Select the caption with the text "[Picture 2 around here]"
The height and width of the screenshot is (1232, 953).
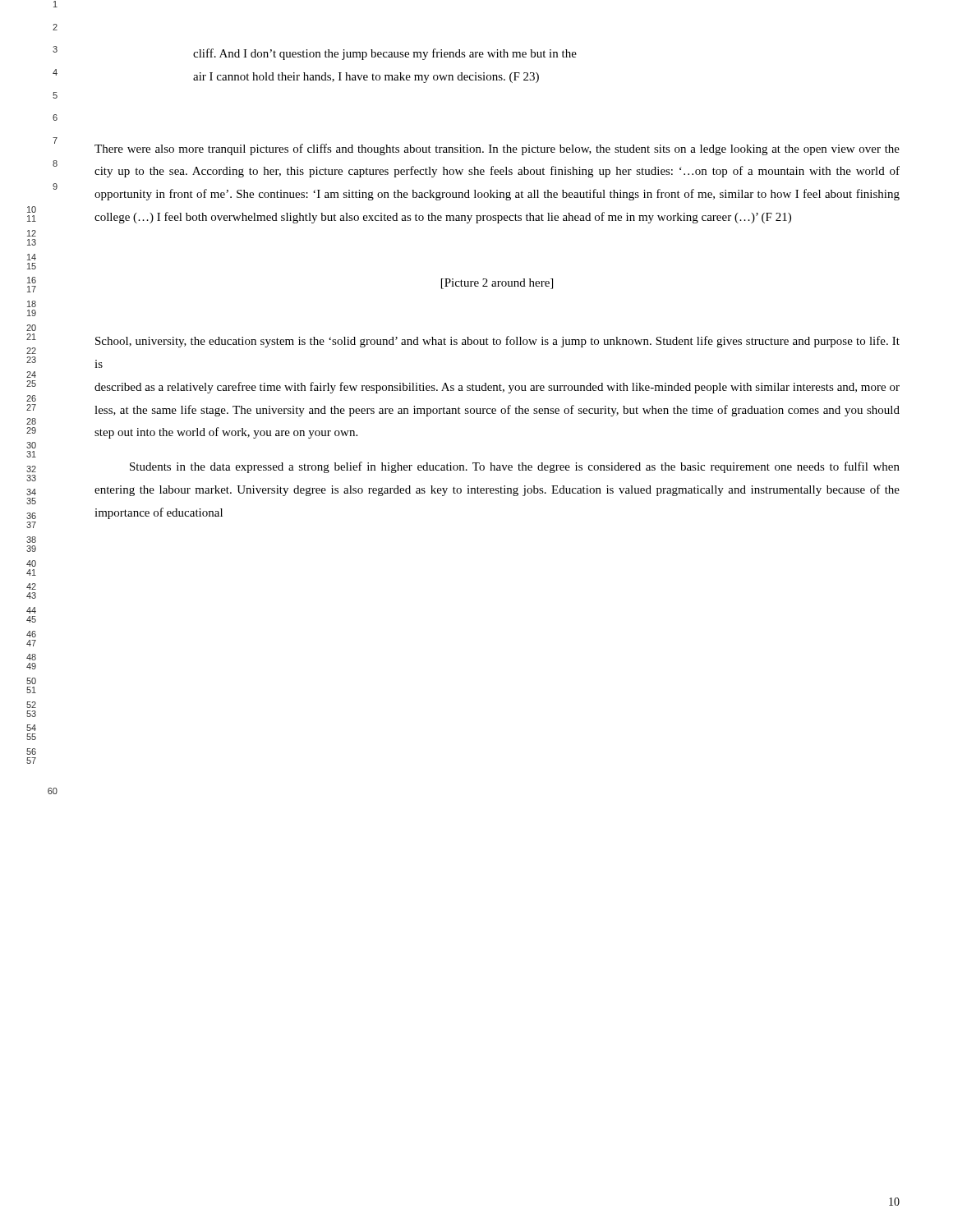coord(497,282)
